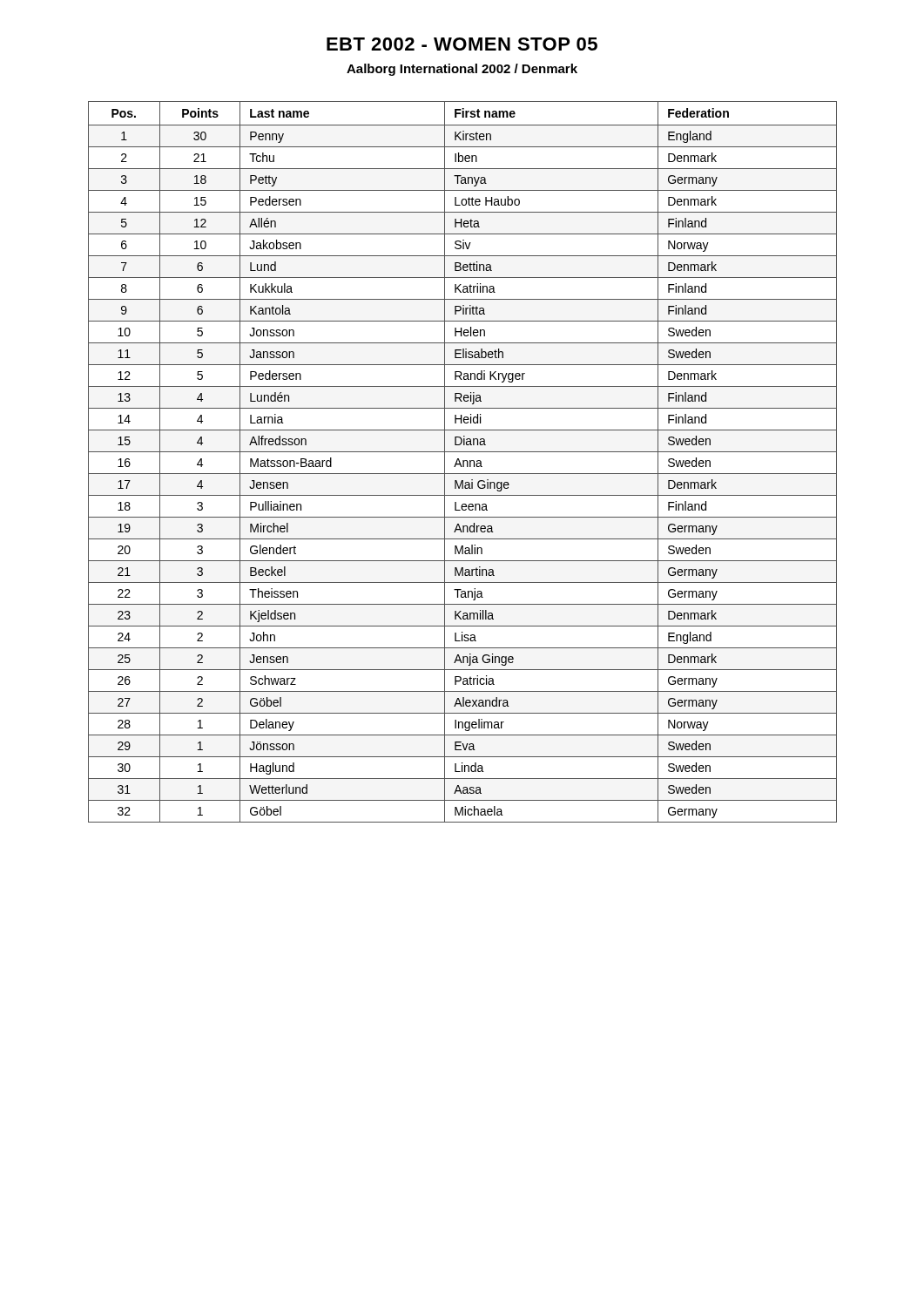Image resolution: width=924 pixels, height=1307 pixels.
Task: Select the table that reads "Randi Kryger"
Action: coord(462,462)
